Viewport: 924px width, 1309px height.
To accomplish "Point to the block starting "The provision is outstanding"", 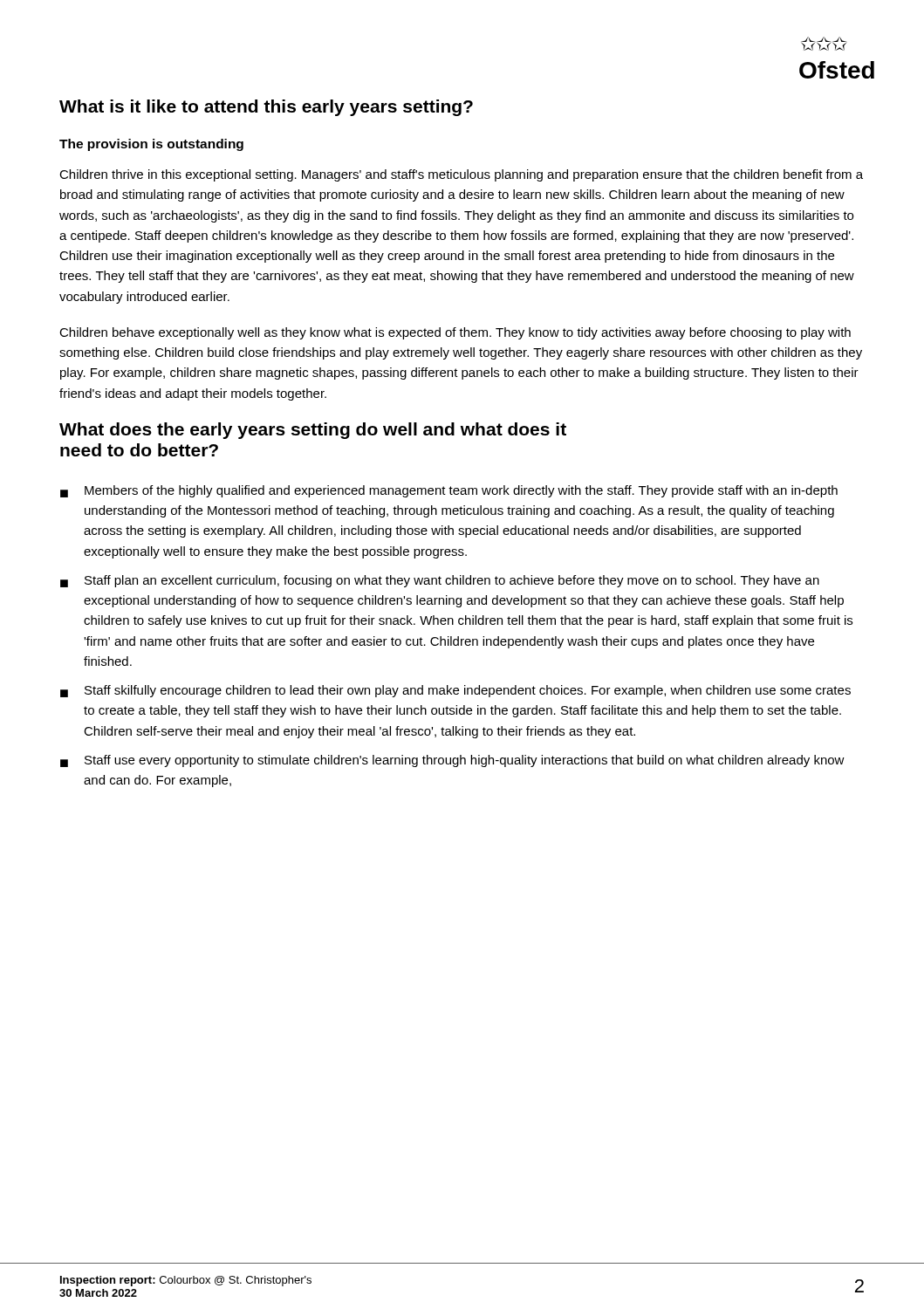I will (x=151, y=145).
